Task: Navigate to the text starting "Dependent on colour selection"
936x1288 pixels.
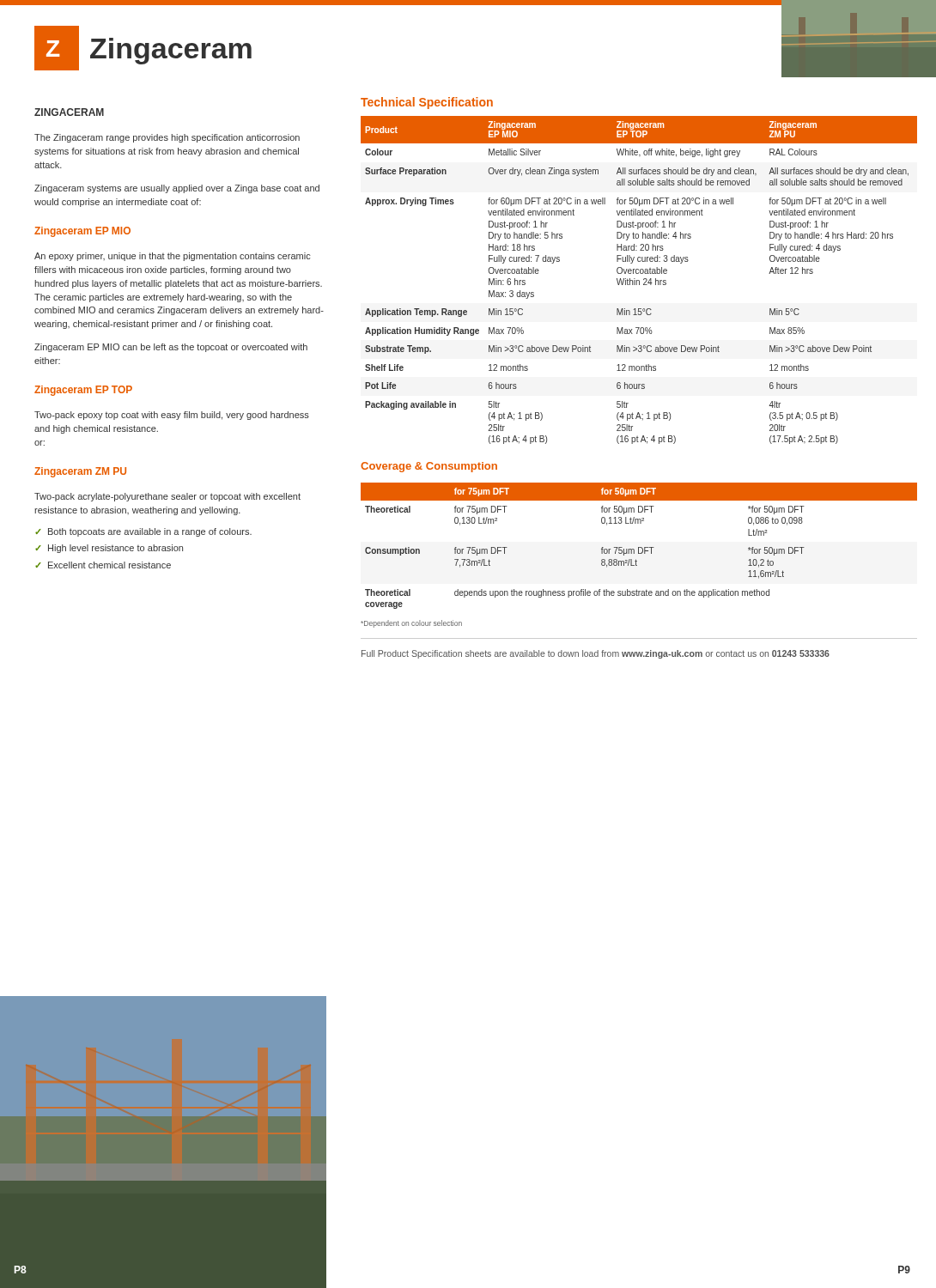Action: point(411,623)
